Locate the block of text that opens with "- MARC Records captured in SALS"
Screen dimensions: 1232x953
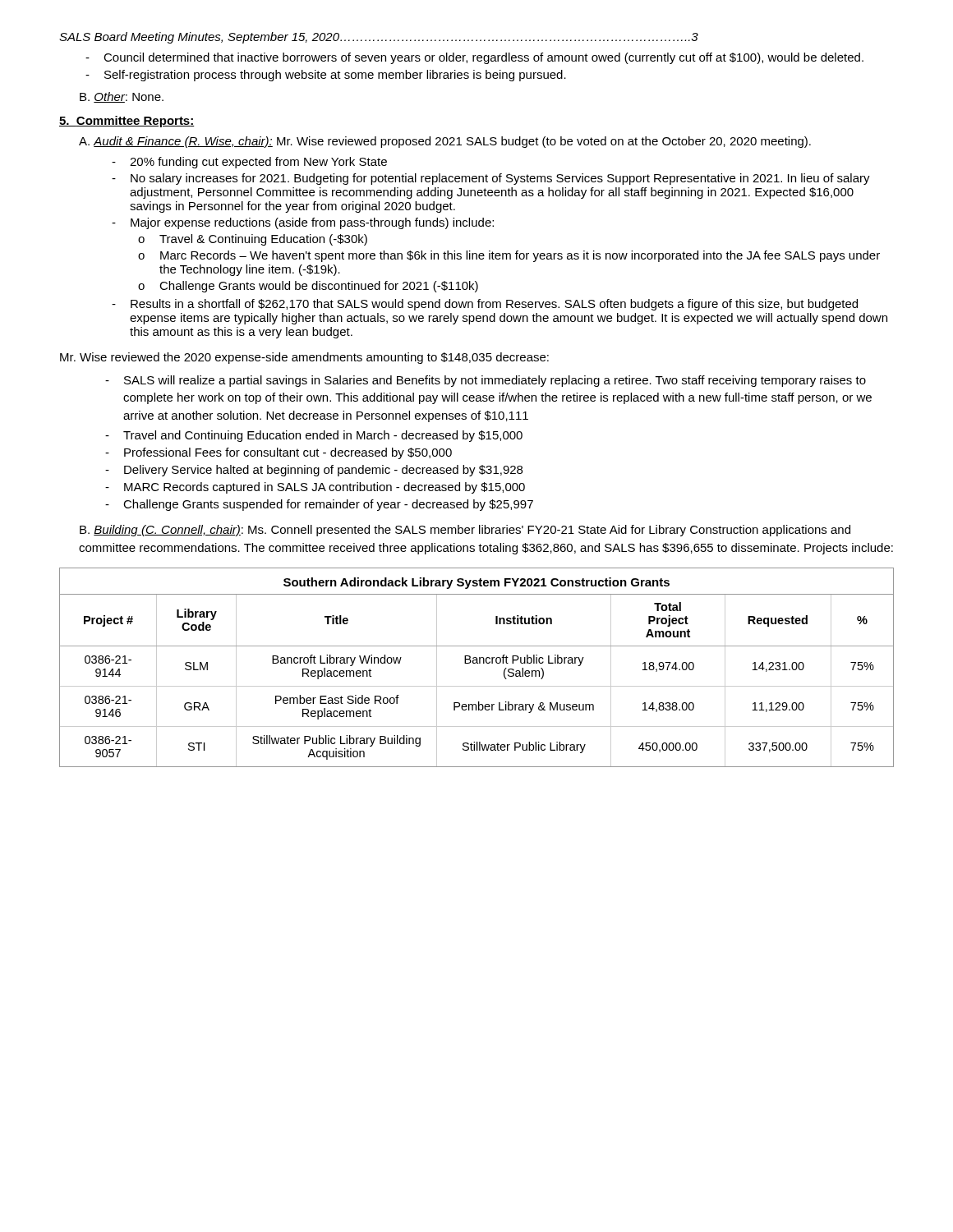(x=315, y=486)
